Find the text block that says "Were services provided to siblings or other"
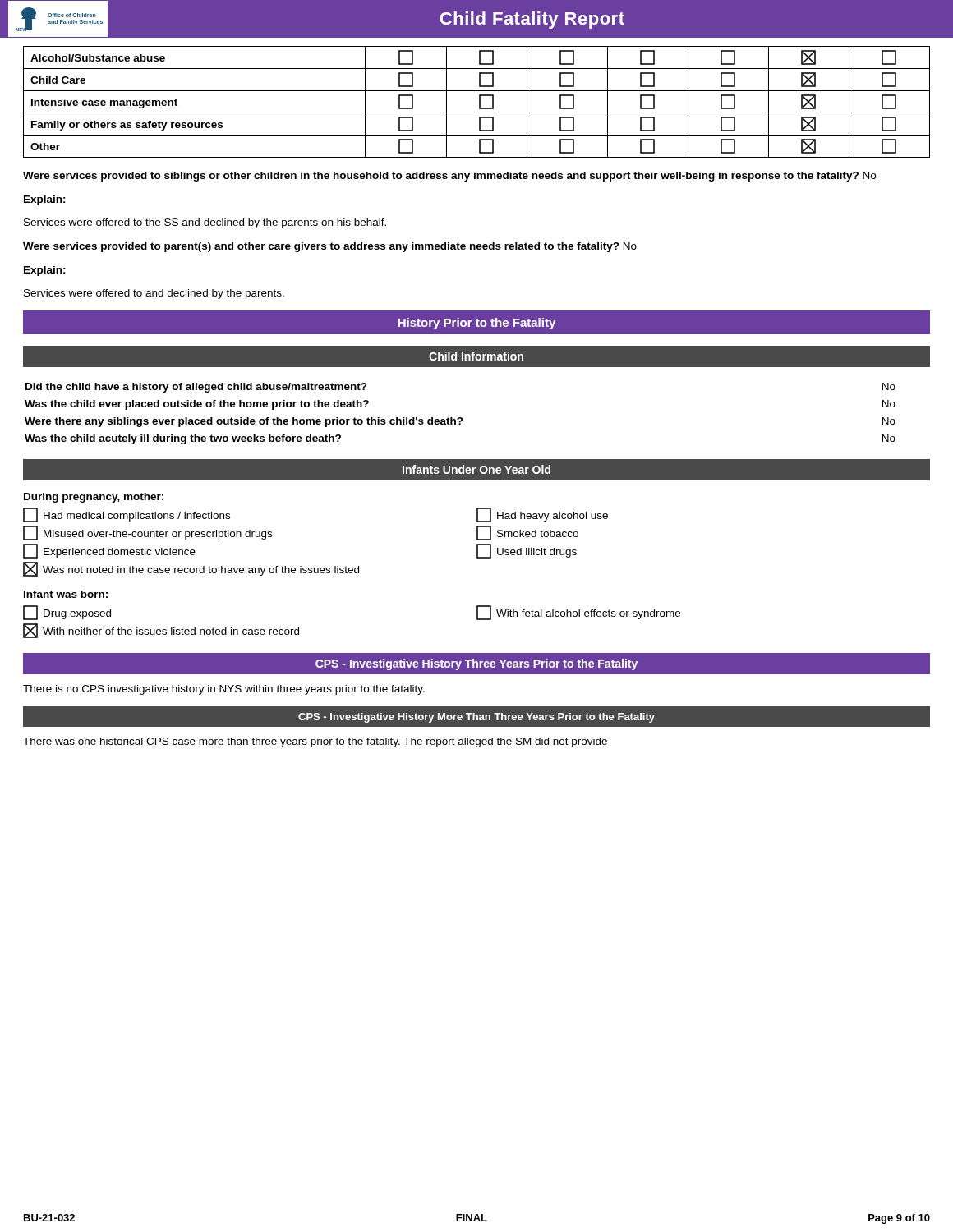953x1232 pixels. (449, 177)
